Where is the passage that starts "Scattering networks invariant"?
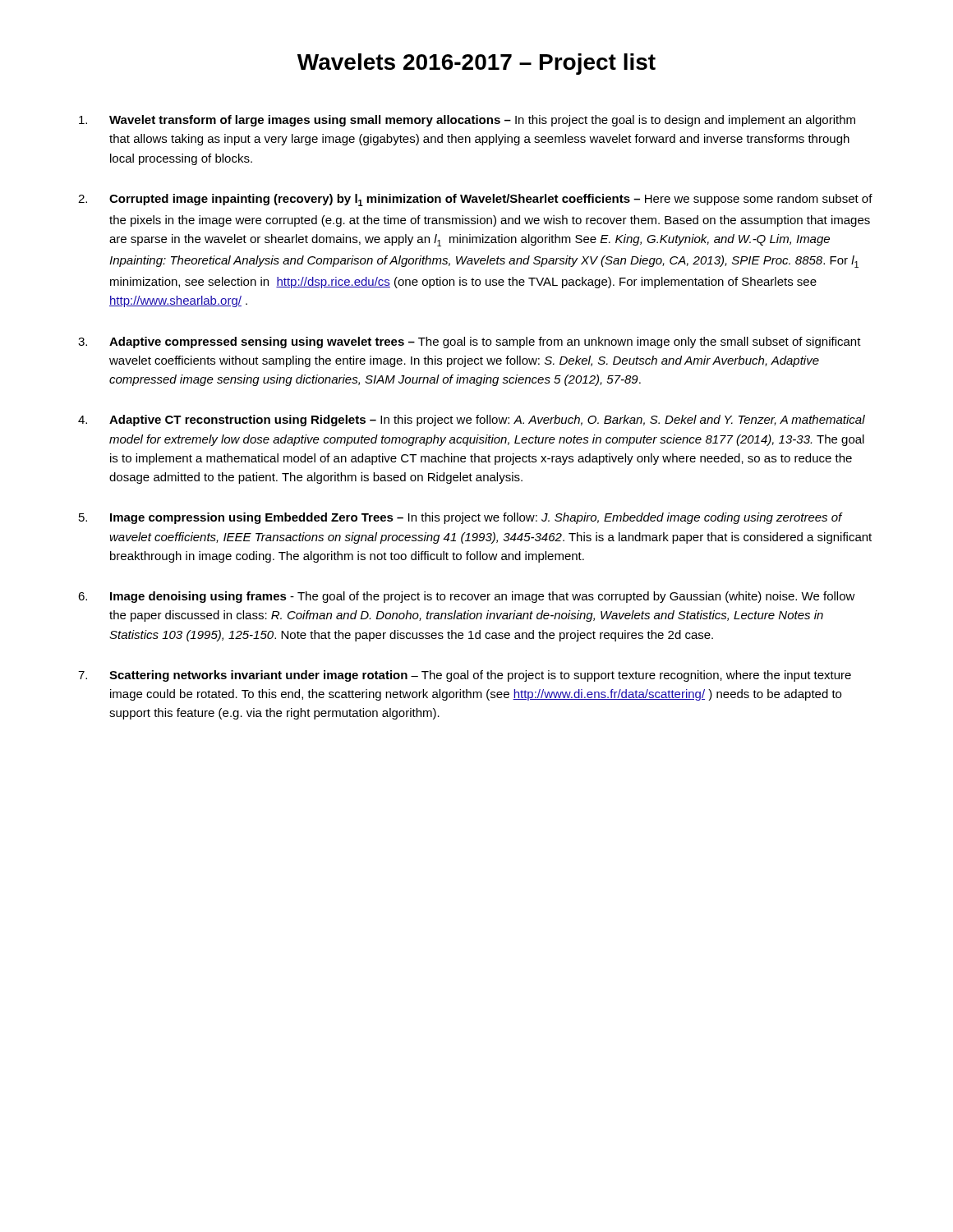The width and height of the screenshot is (953, 1232). (480, 694)
